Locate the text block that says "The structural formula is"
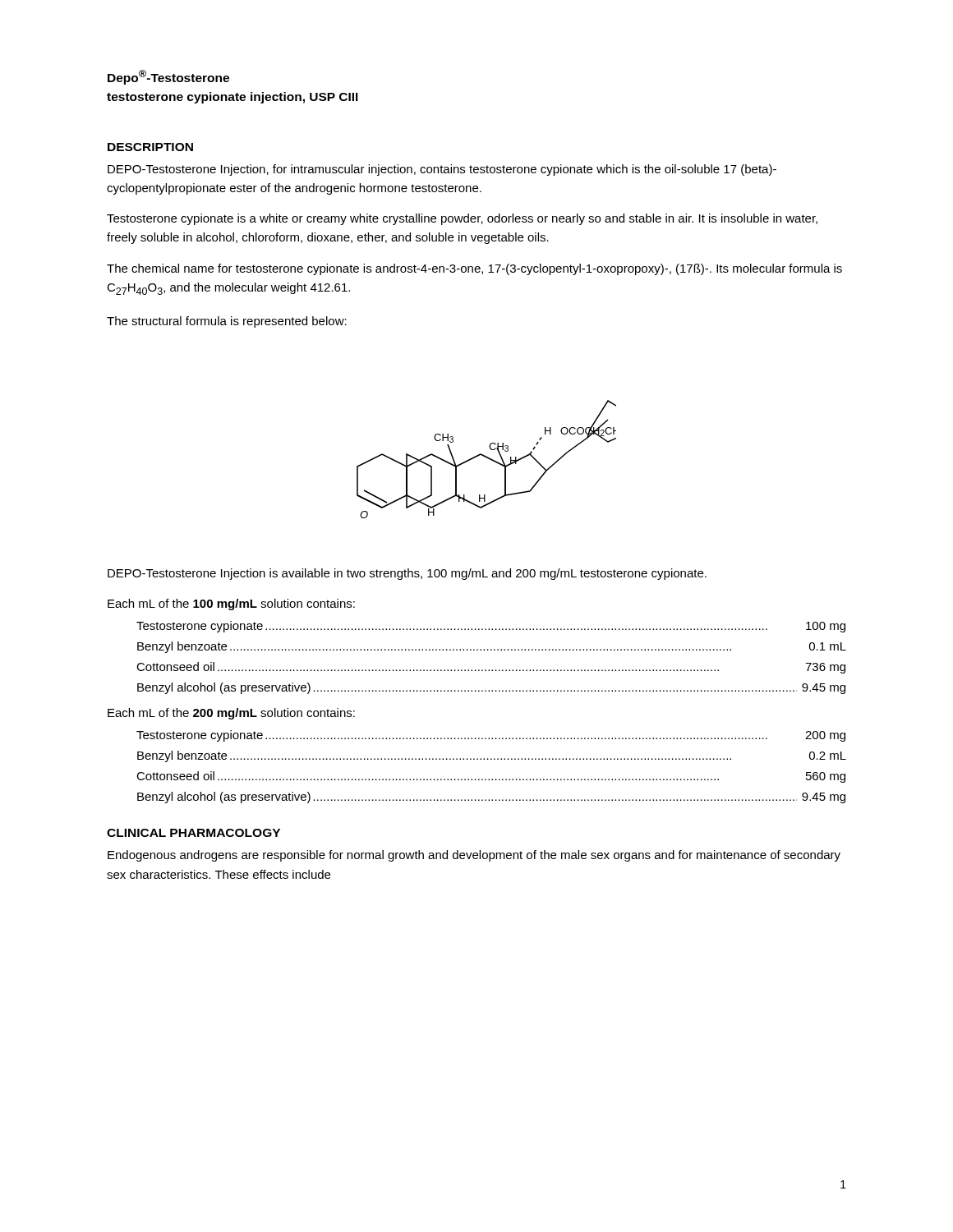This screenshot has height=1232, width=953. (227, 321)
